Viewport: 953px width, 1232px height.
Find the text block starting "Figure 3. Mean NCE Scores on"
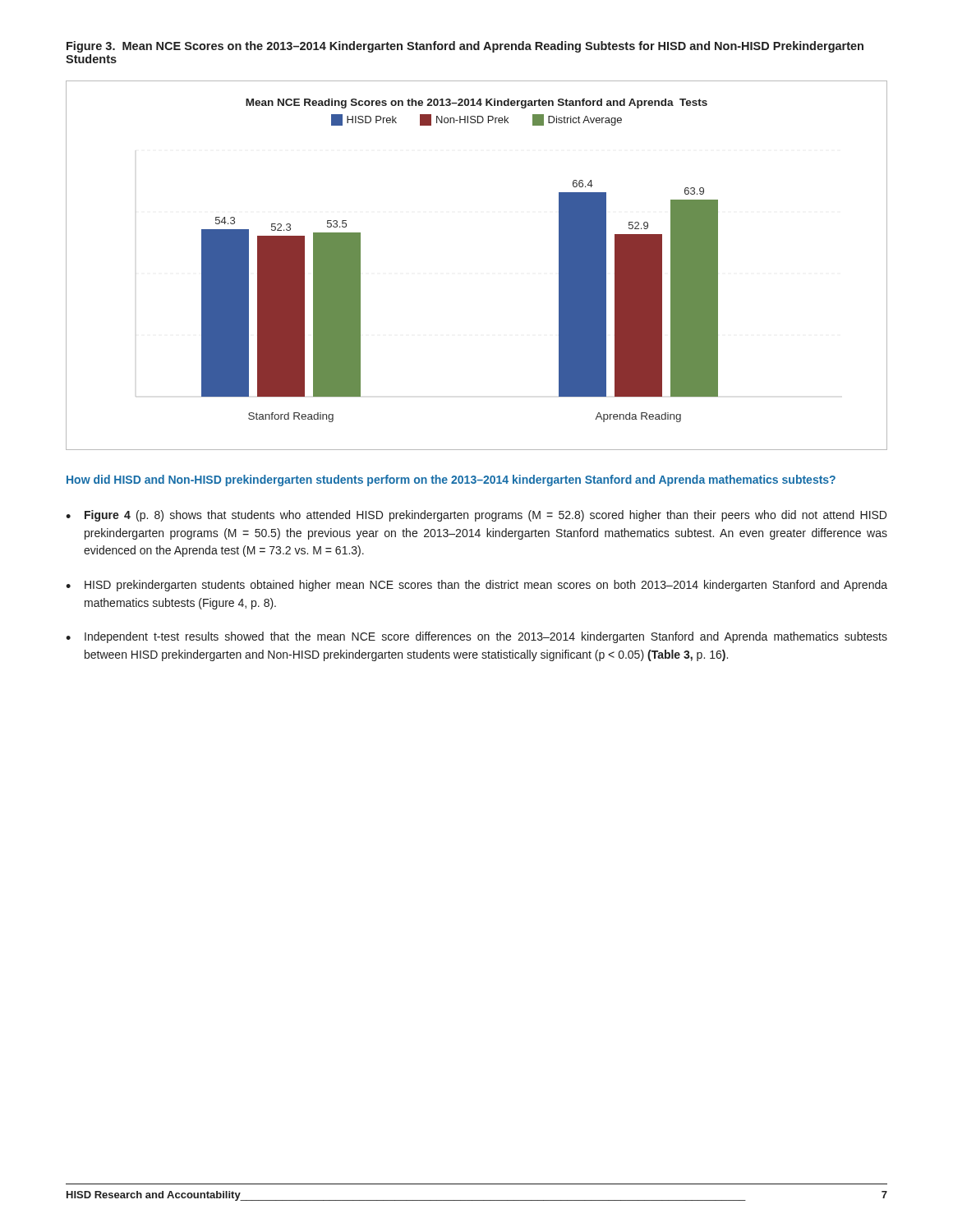click(x=465, y=53)
